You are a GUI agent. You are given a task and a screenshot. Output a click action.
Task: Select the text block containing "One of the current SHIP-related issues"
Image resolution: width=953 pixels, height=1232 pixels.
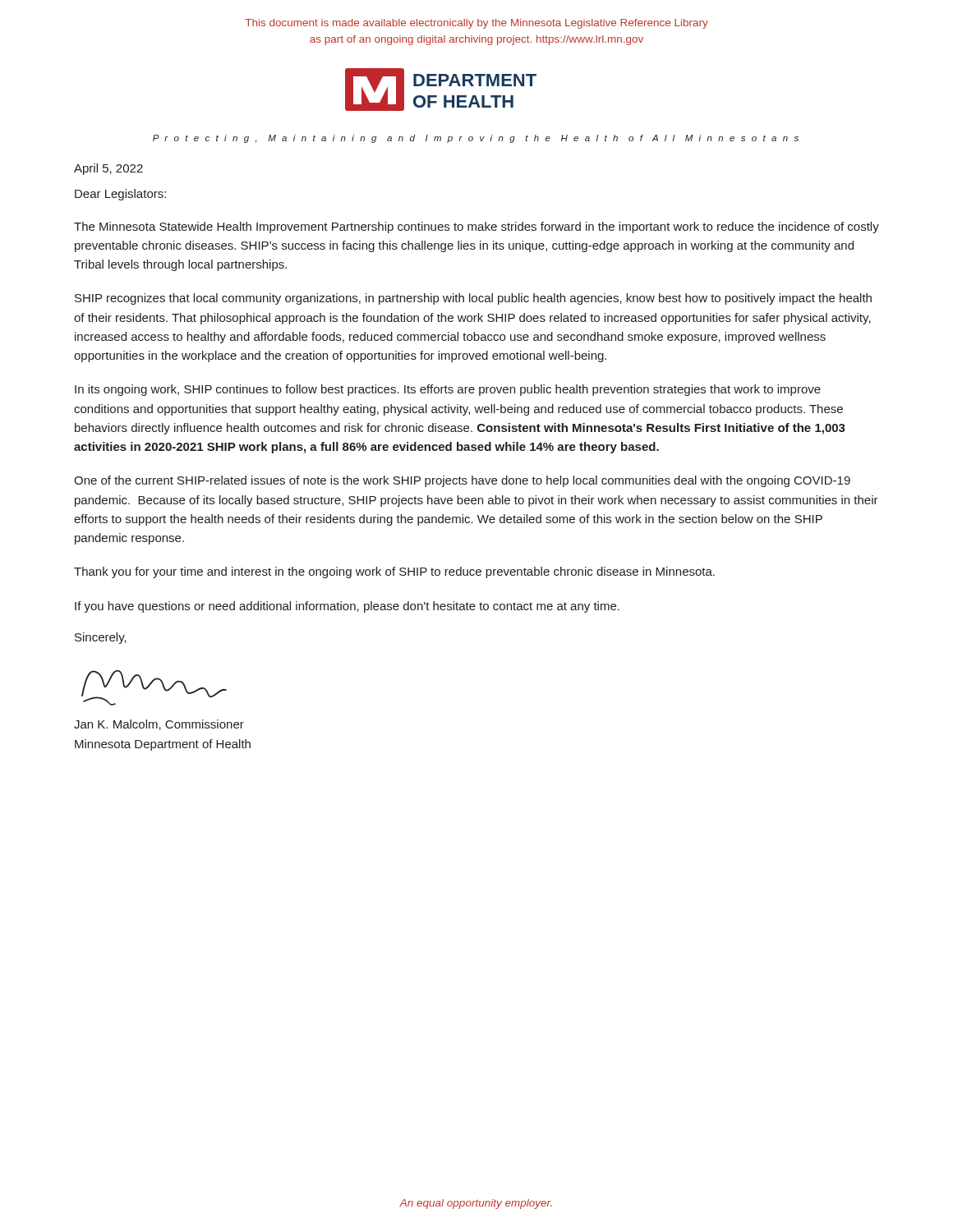pos(476,509)
